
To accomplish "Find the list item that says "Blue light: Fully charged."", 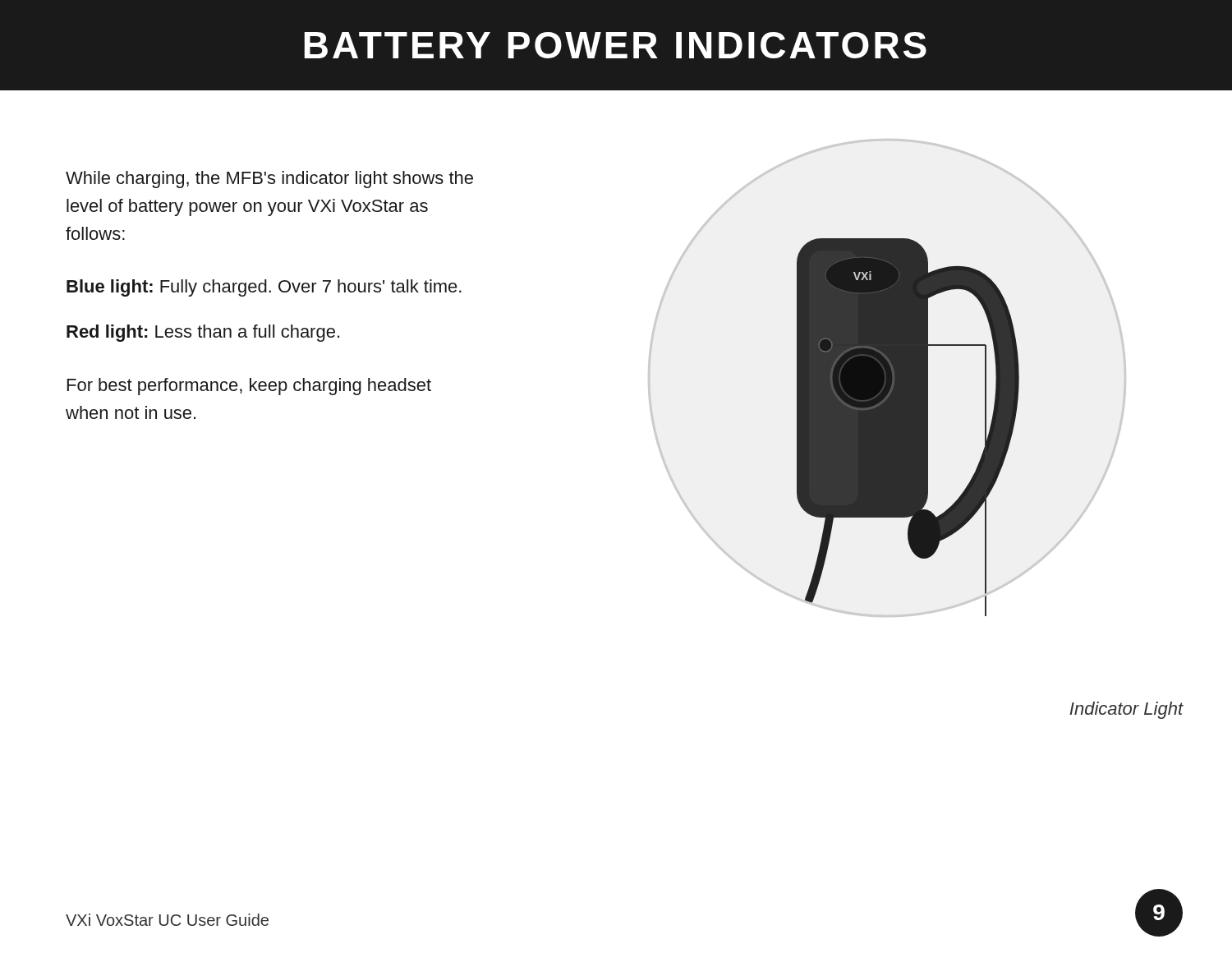I will pos(264,287).
